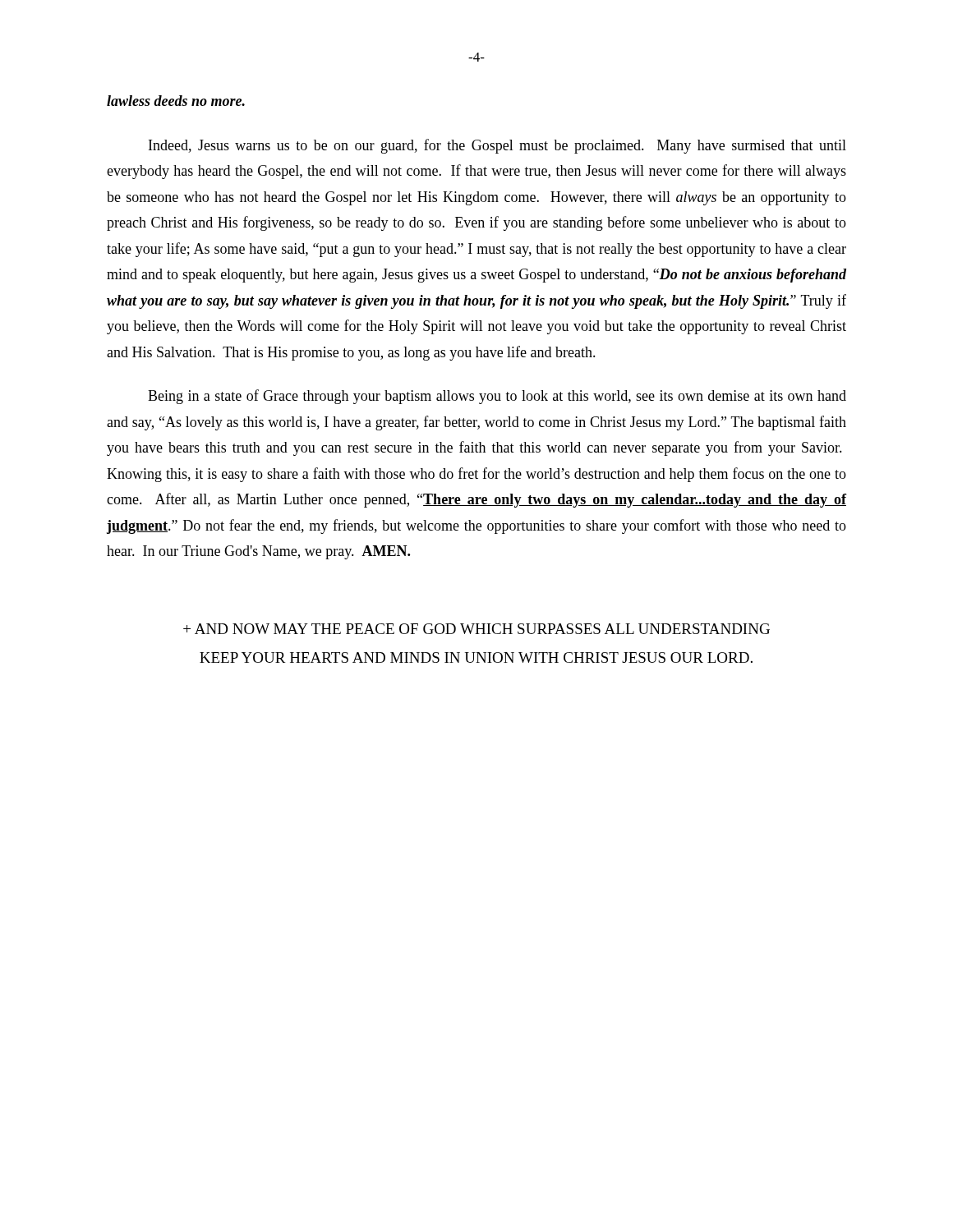Click on the block starting "+ AND NOW MAY THE"

click(476, 643)
